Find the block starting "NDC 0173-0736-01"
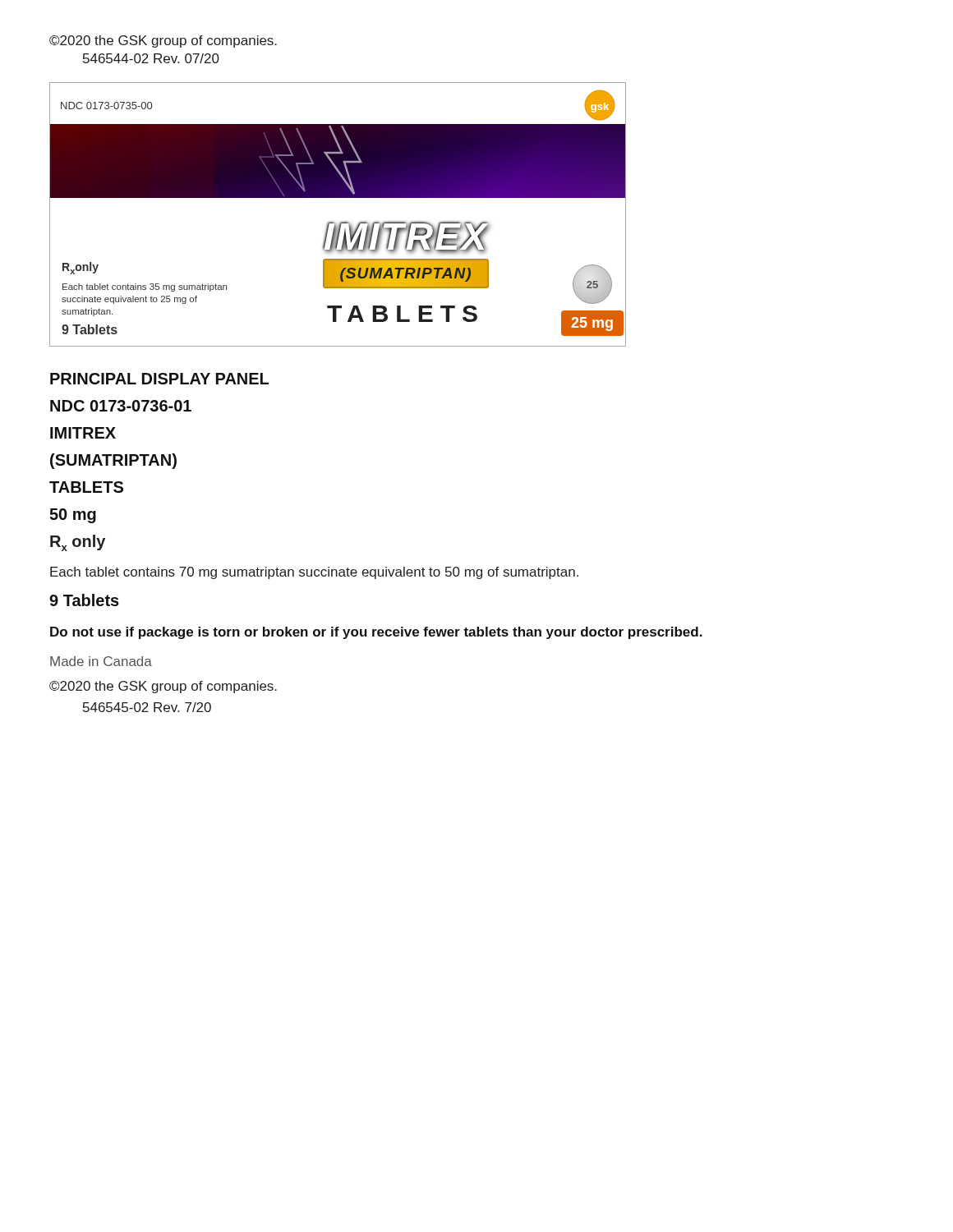953x1232 pixels. pyautogui.click(x=121, y=406)
